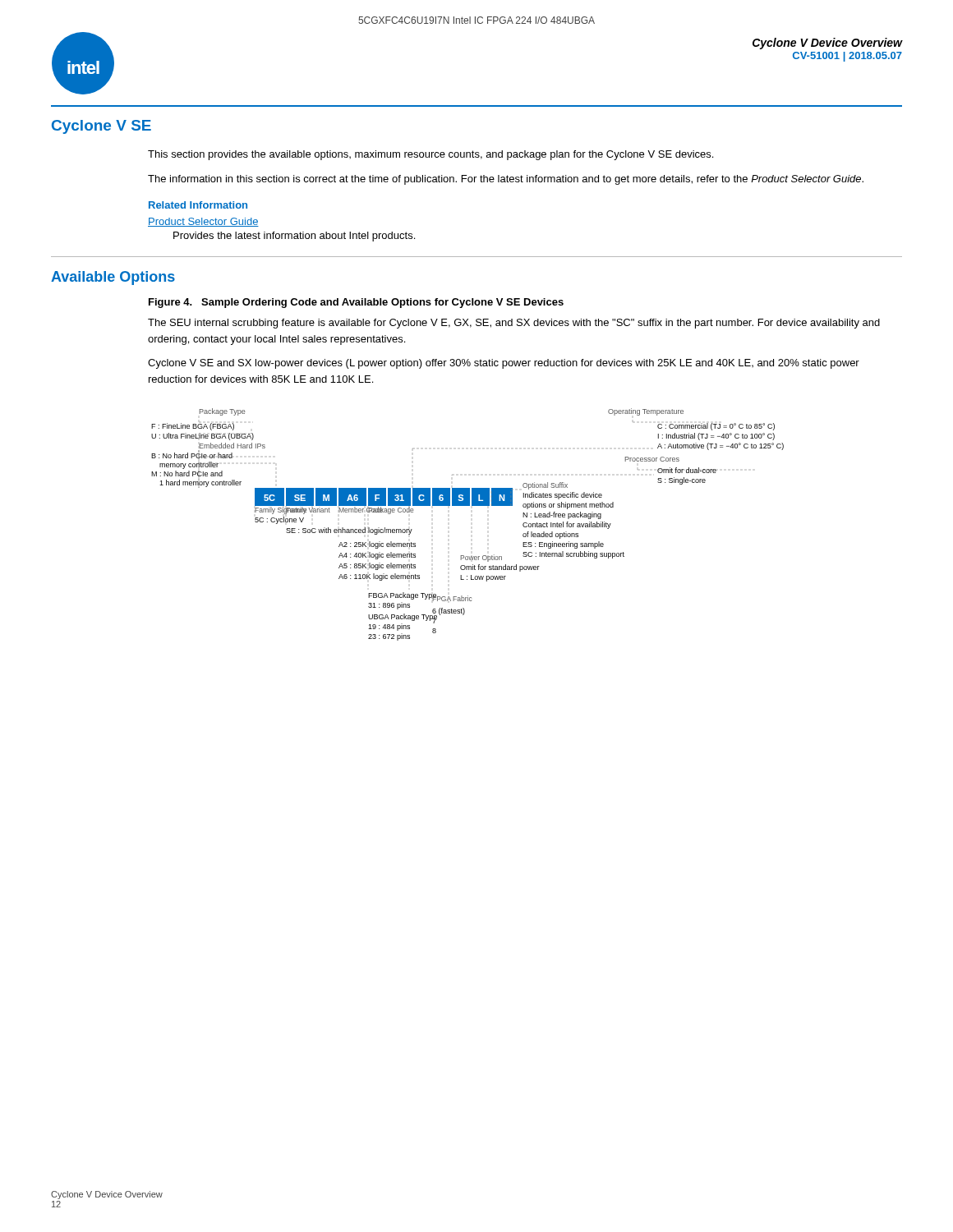The width and height of the screenshot is (953, 1232).
Task: Select the text block starting "Related Information"
Action: pos(198,205)
